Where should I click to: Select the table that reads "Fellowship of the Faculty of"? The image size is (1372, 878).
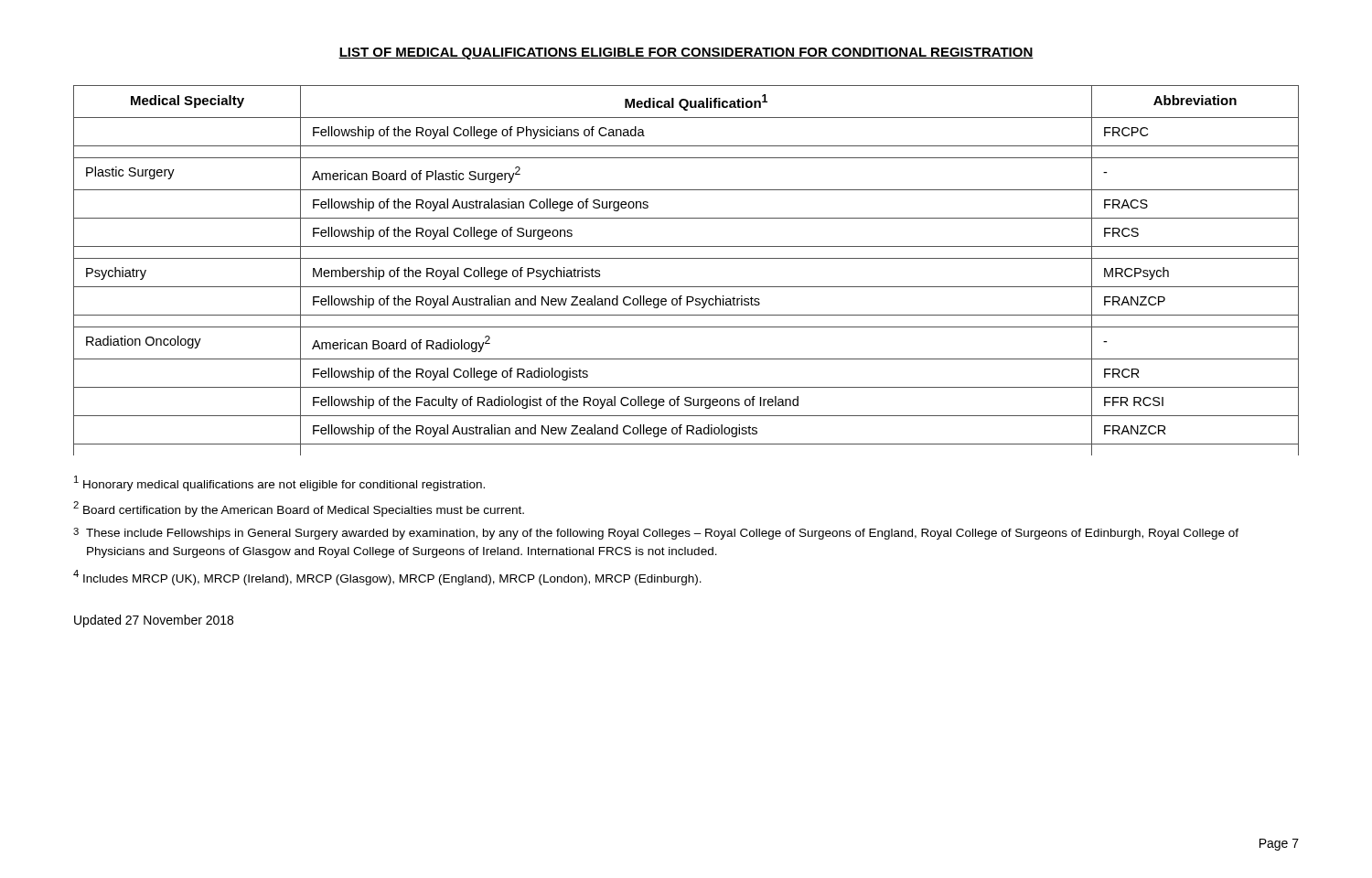pos(686,270)
